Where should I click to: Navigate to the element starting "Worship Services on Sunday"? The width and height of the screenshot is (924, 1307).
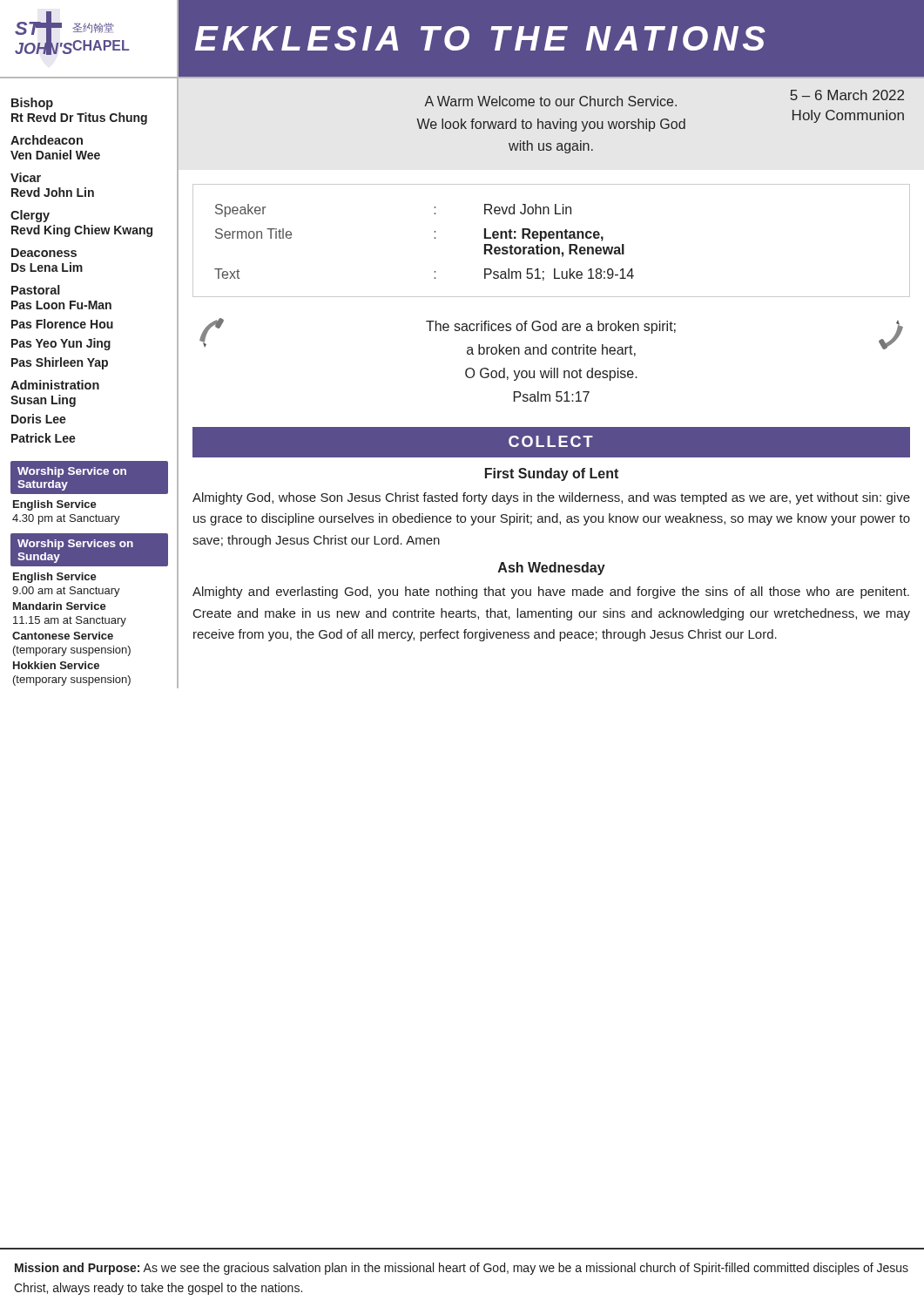[75, 550]
